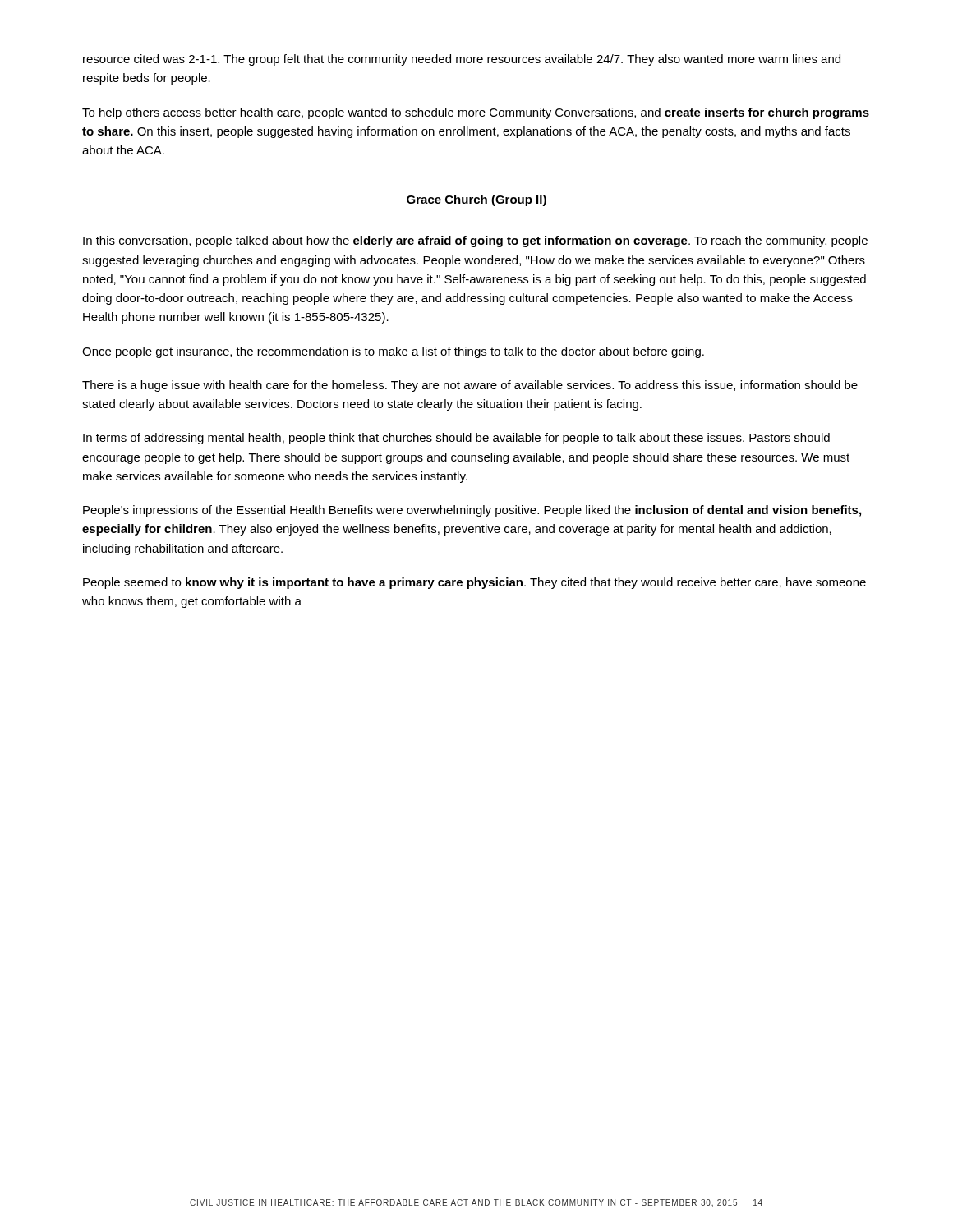
Task: Locate the block of text that opens with "People seemed to know why"
Action: point(474,591)
